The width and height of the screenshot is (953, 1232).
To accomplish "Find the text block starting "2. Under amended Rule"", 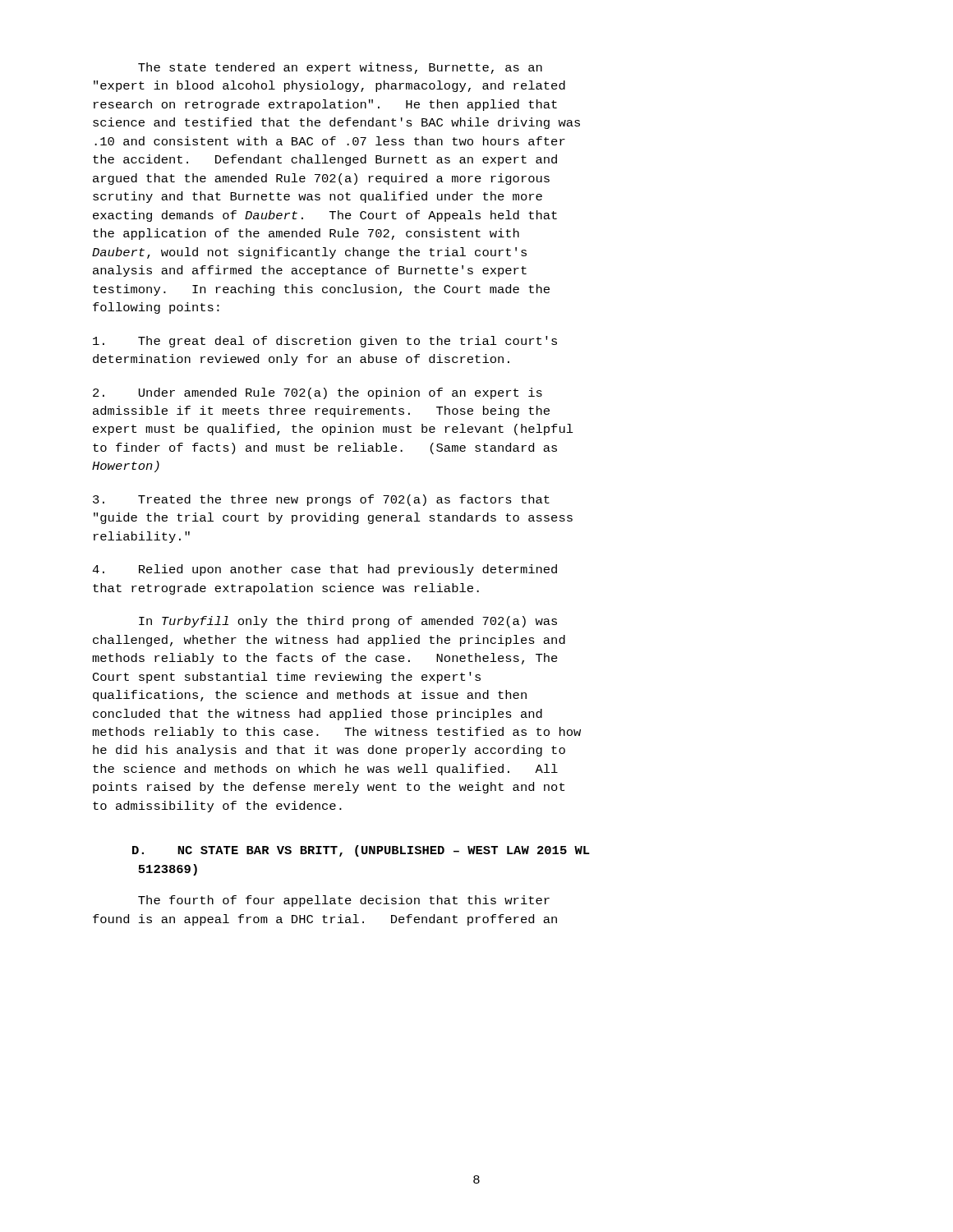I will click(x=333, y=430).
